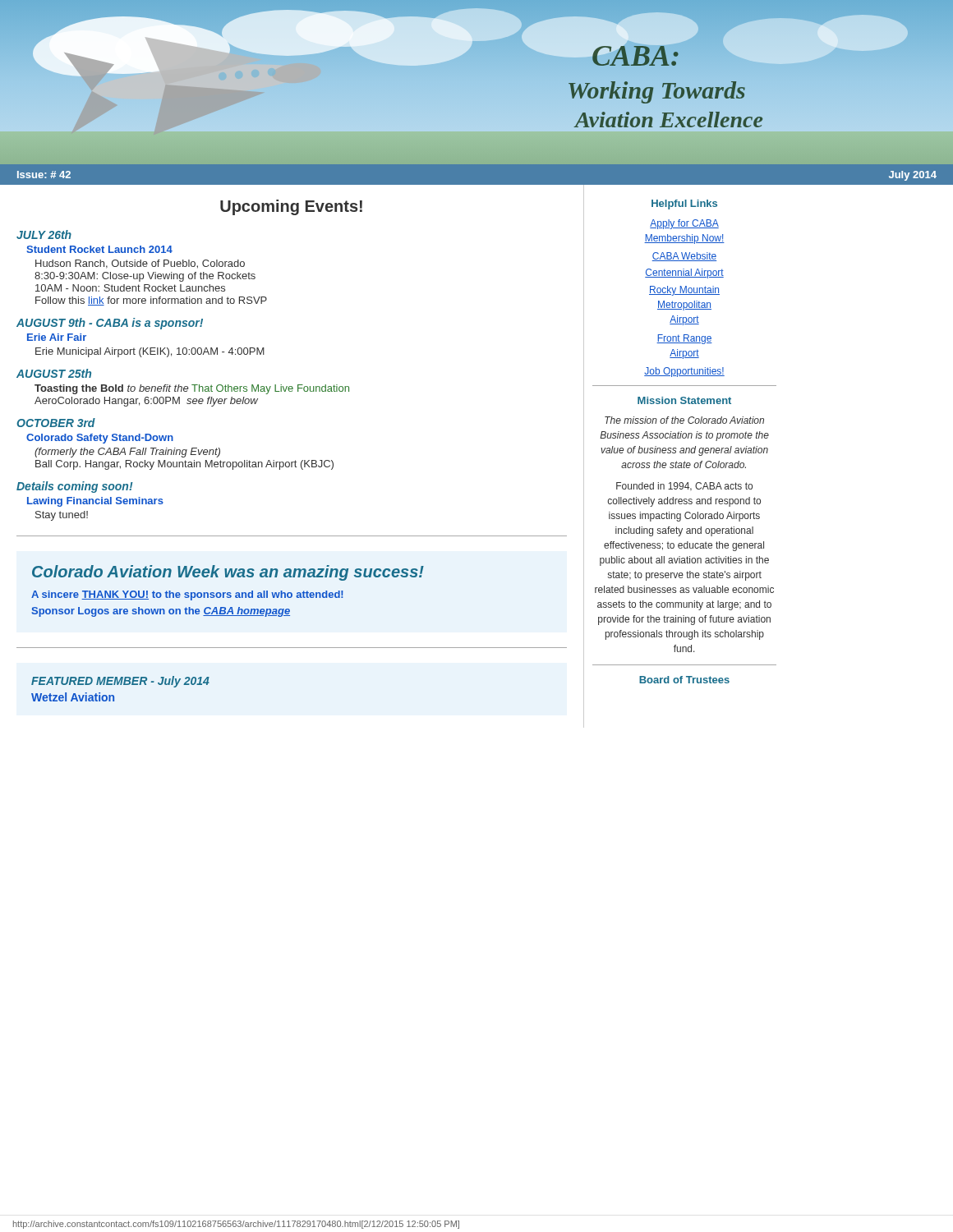
Task: Select the list item that says "Apply for CABAMembership Now!"
Action: [684, 231]
